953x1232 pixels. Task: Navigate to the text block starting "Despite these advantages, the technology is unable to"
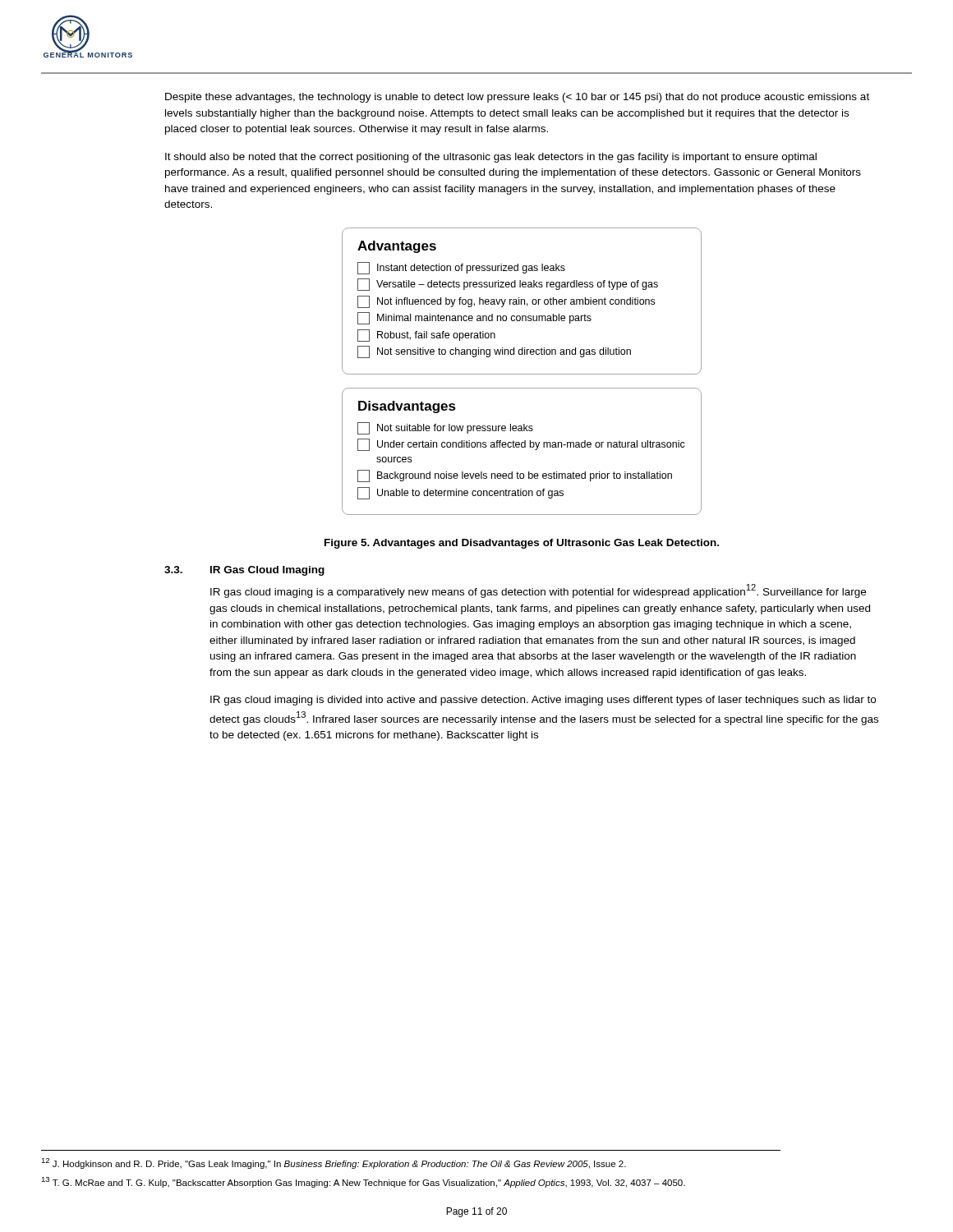(x=517, y=113)
